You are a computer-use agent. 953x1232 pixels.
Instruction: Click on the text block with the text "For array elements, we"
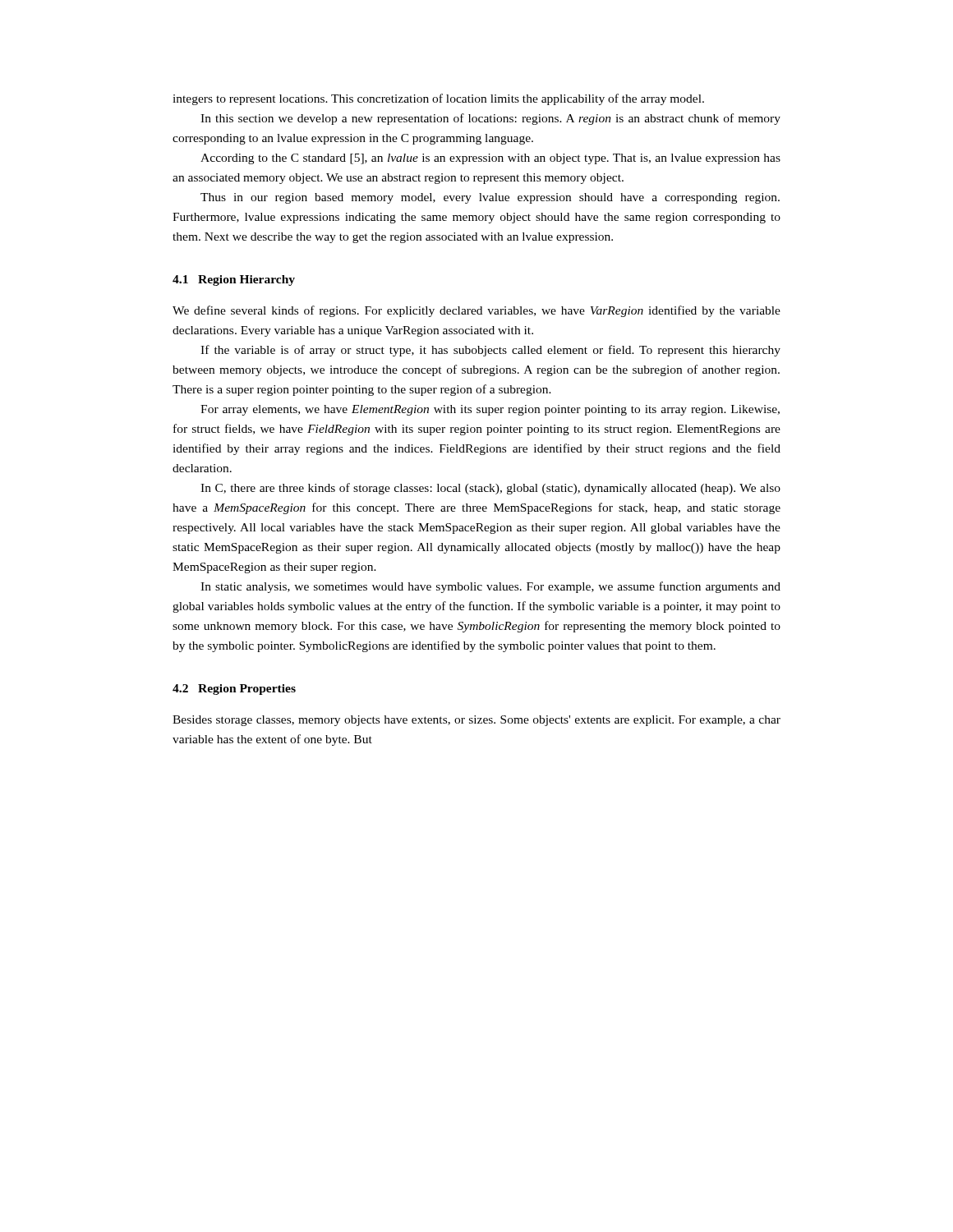pos(476,438)
